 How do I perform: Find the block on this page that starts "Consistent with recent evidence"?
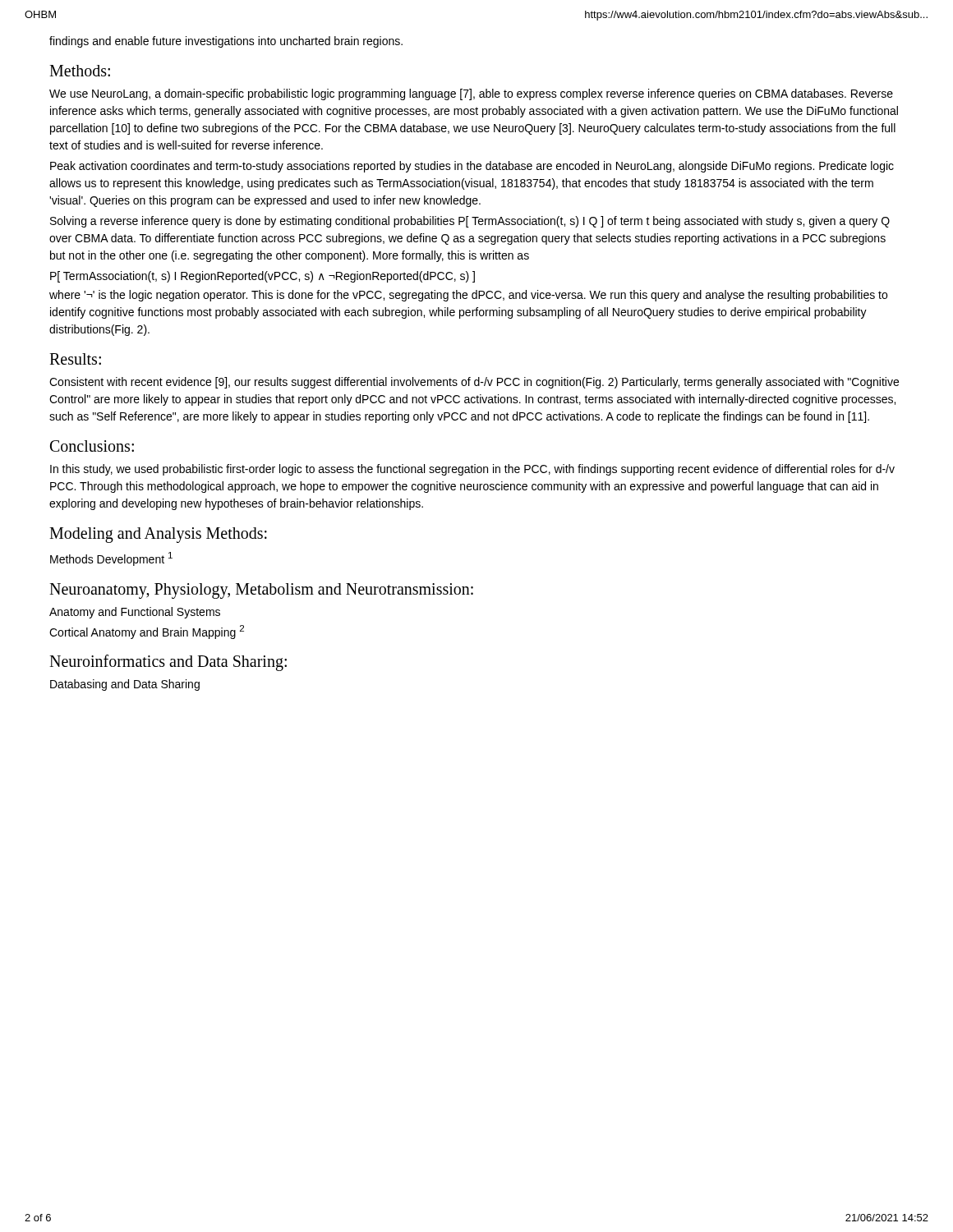click(474, 399)
